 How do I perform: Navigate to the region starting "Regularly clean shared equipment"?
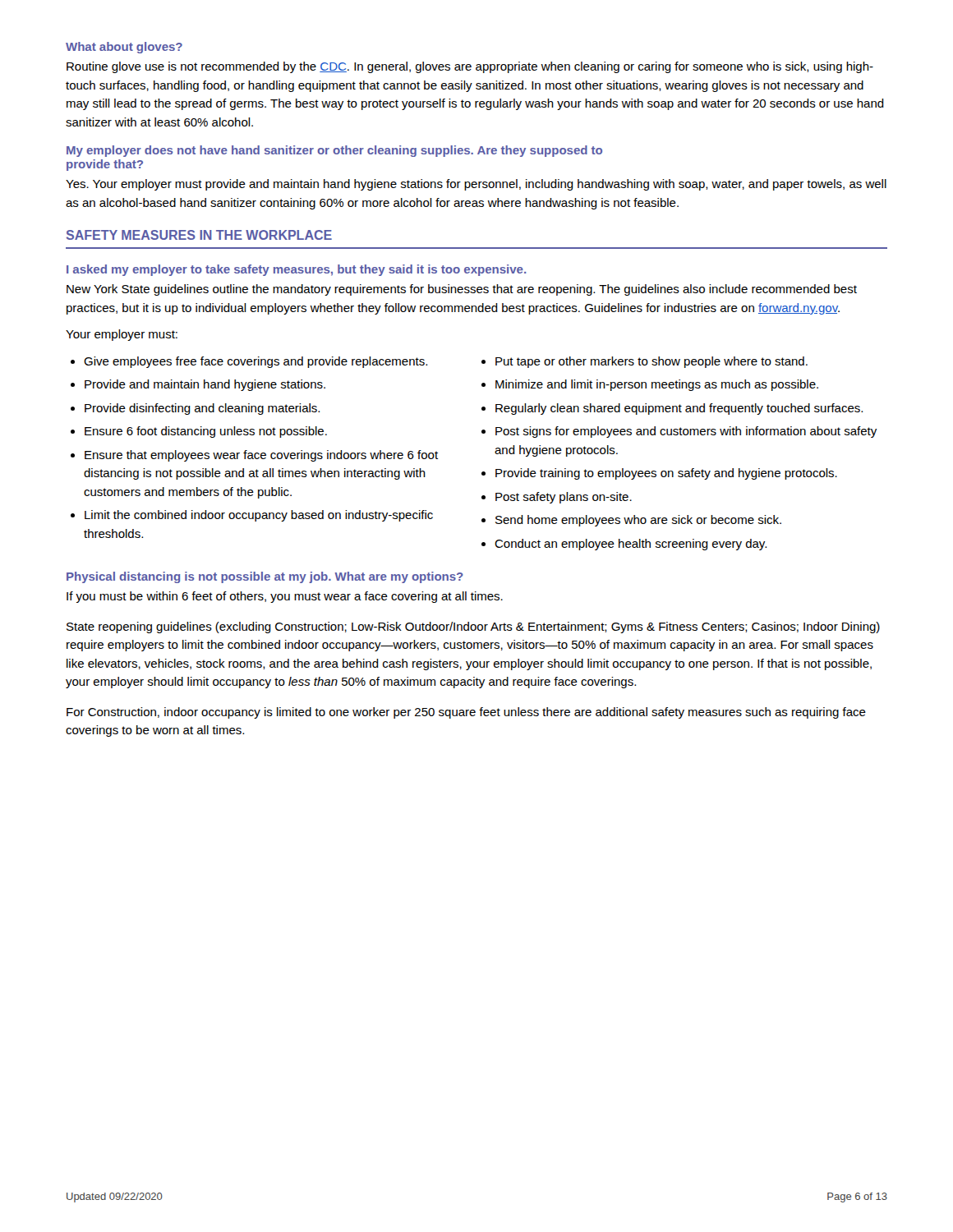pos(678,408)
